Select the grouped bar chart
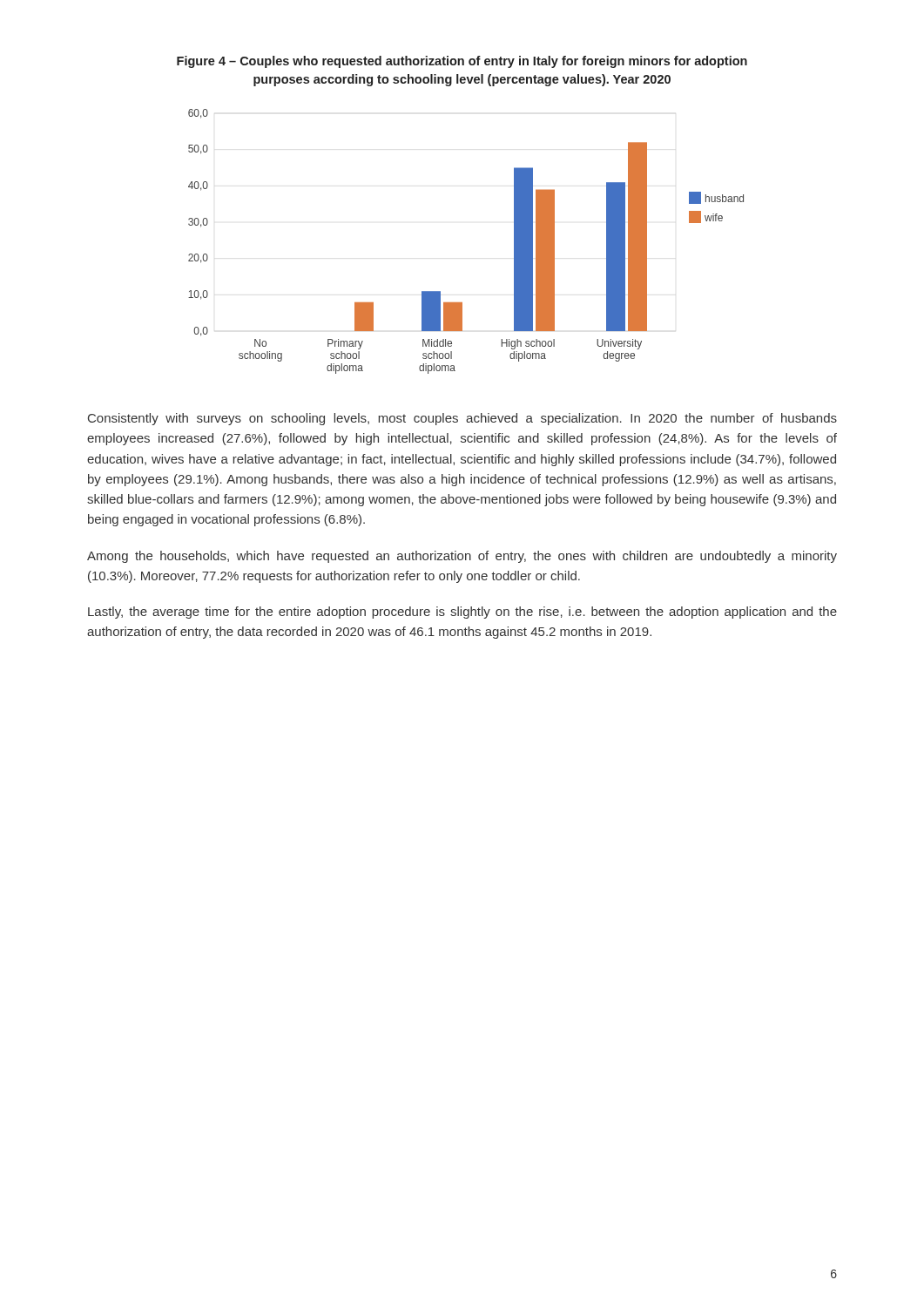Viewport: 924px width, 1307px height. (462, 244)
